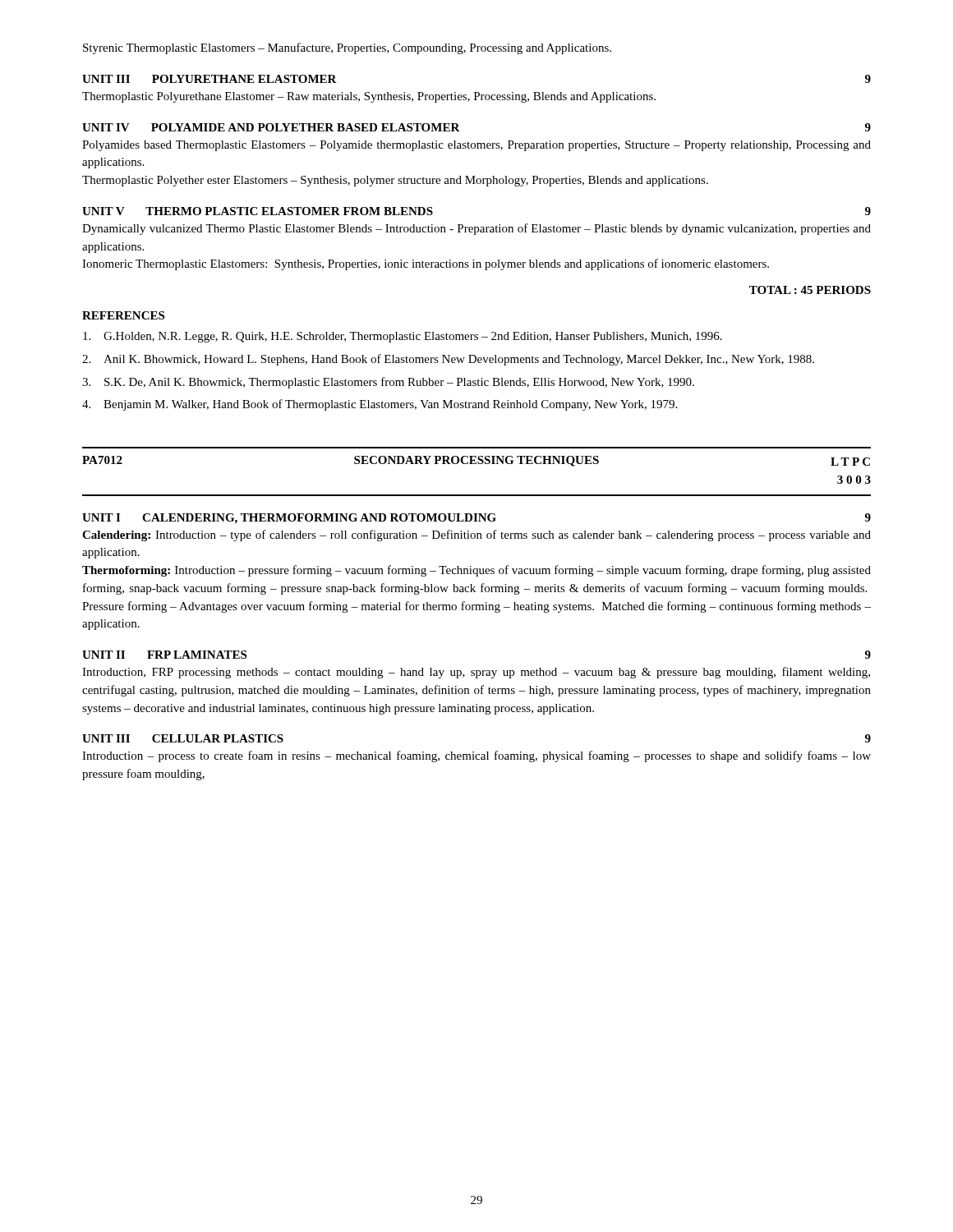The image size is (953, 1232).
Task: Locate the block starting "Polyamides based Thermoplastic Elastomers – Polyamide thermoplastic elastomers,"
Action: pyautogui.click(x=476, y=146)
